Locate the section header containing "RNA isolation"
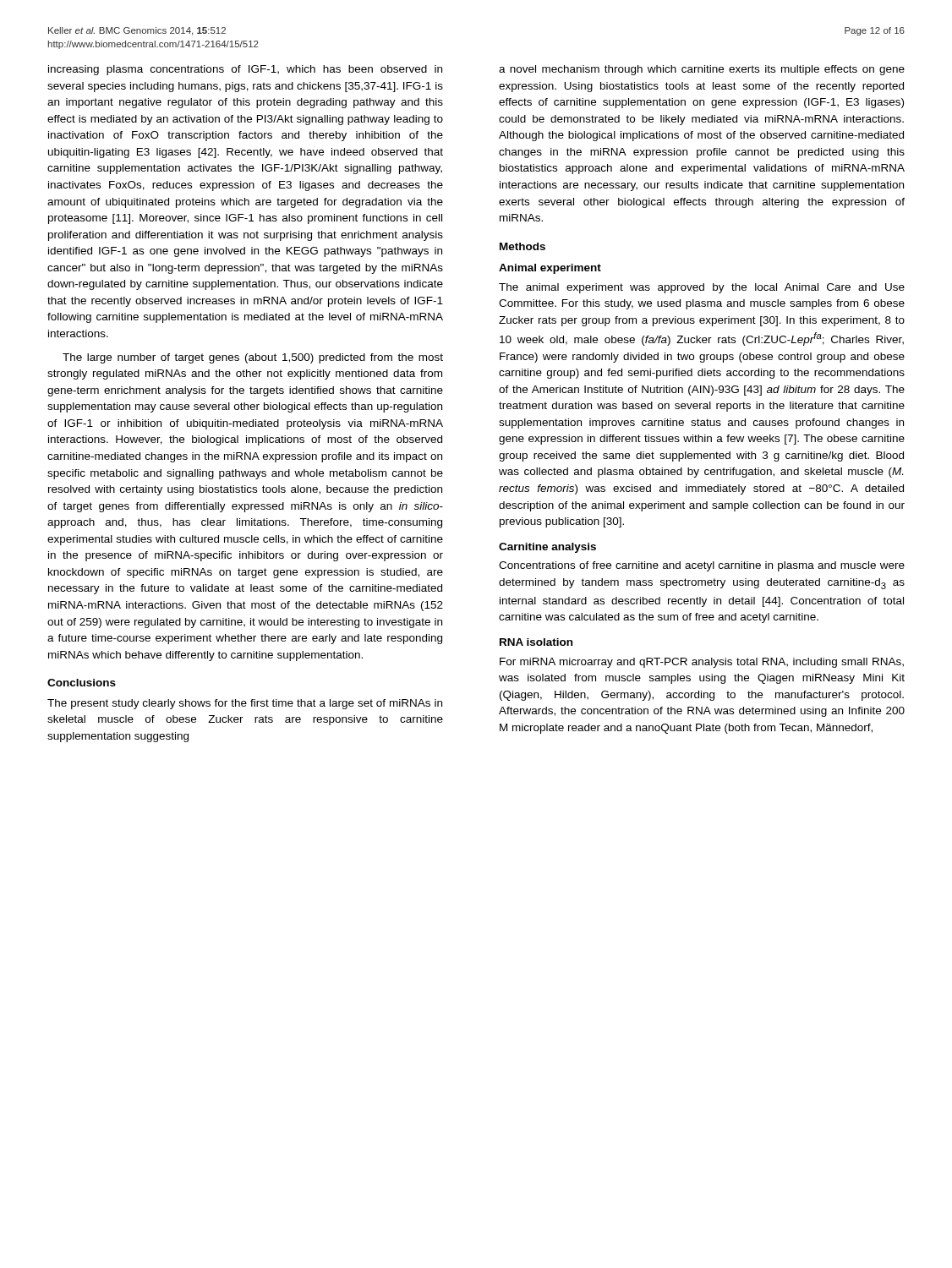 [536, 642]
